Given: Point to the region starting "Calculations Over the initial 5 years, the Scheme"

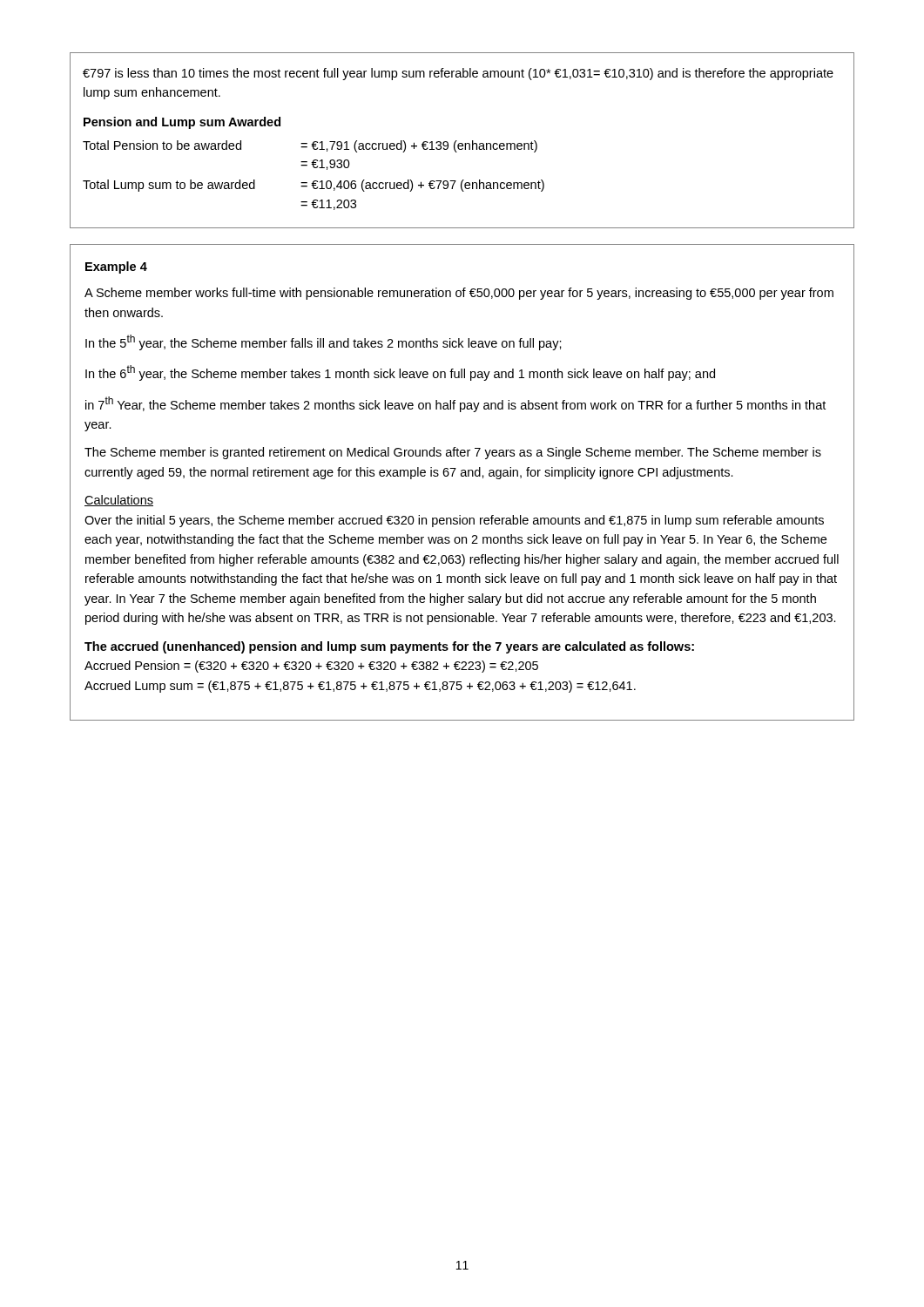Looking at the screenshot, I should [x=462, y=559].
